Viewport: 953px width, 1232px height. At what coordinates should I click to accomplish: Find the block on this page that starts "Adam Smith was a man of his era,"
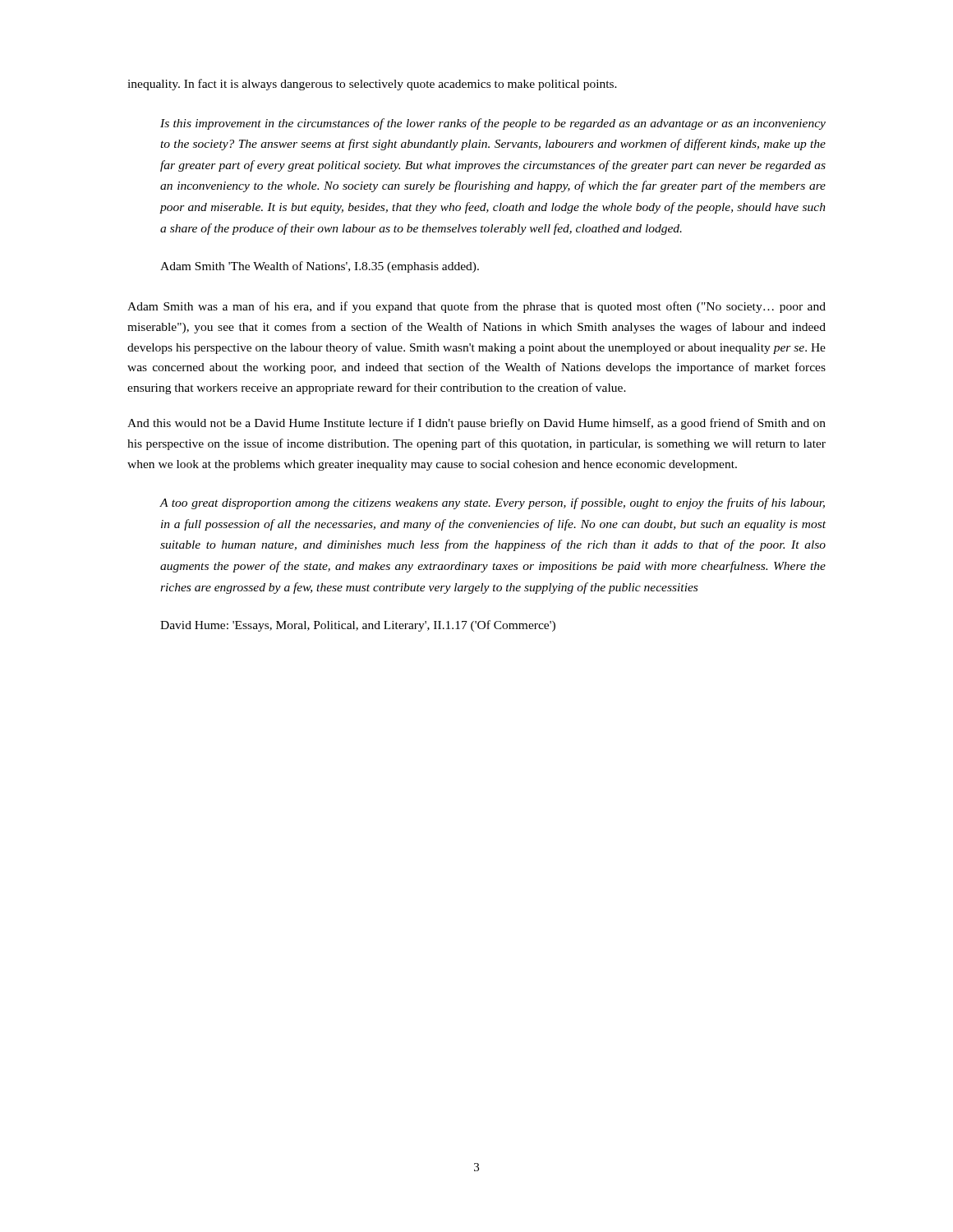[x=476, y=347]
